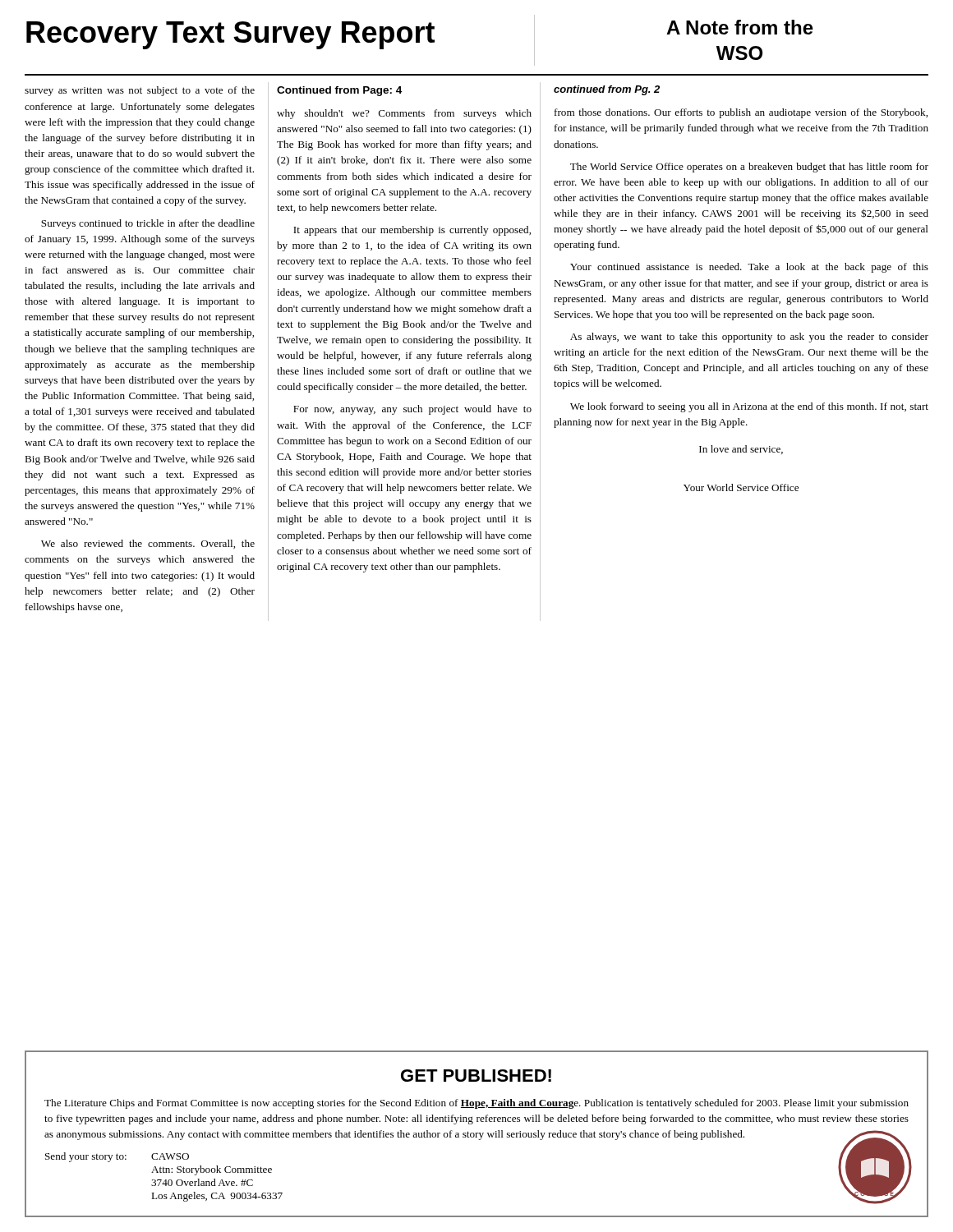
Task: Navigate to the text block starting "Continued from Page: 4"
Action: (404, 90)
